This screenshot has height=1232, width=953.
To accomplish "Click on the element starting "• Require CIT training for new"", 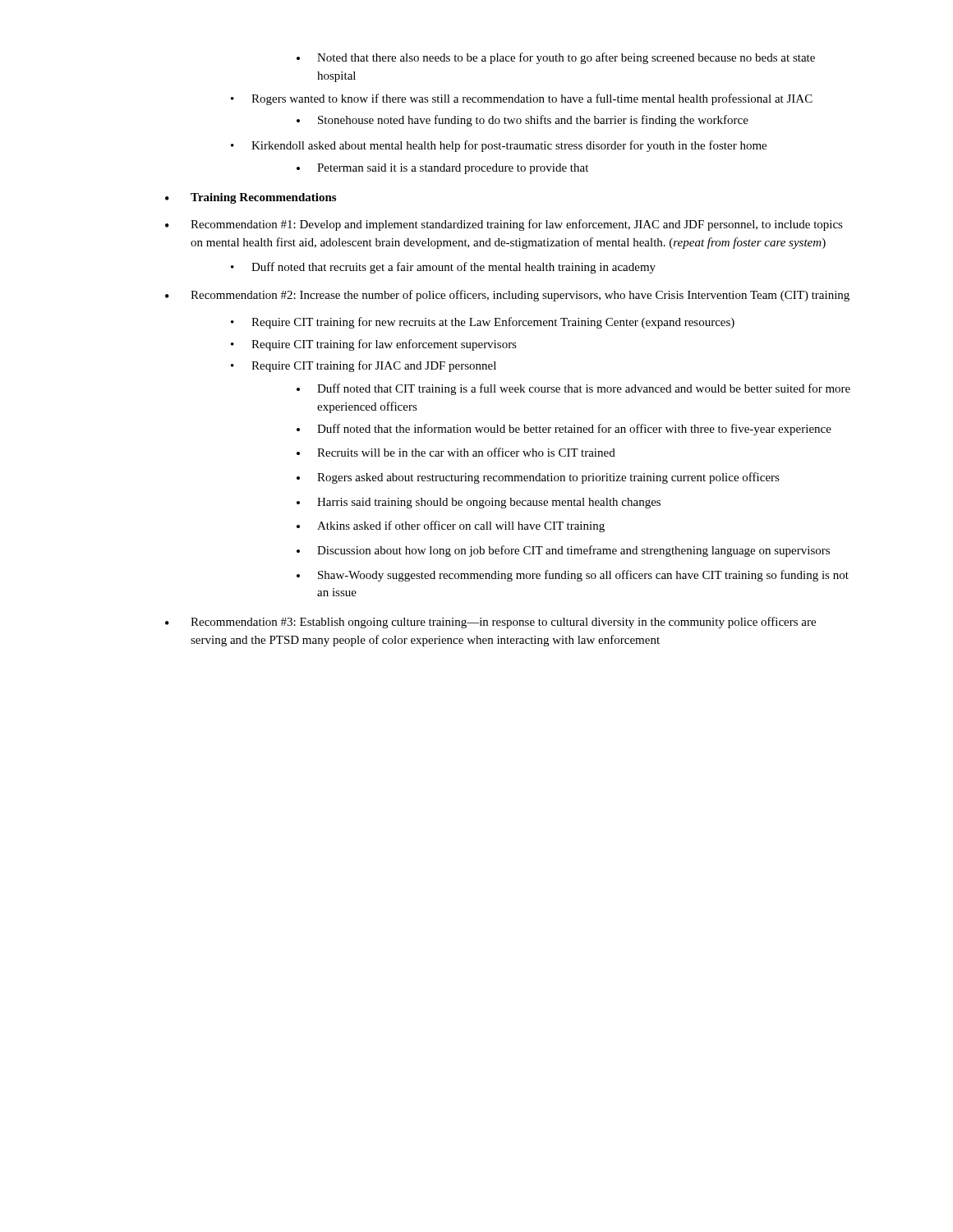I will click(x=542, y=323).
